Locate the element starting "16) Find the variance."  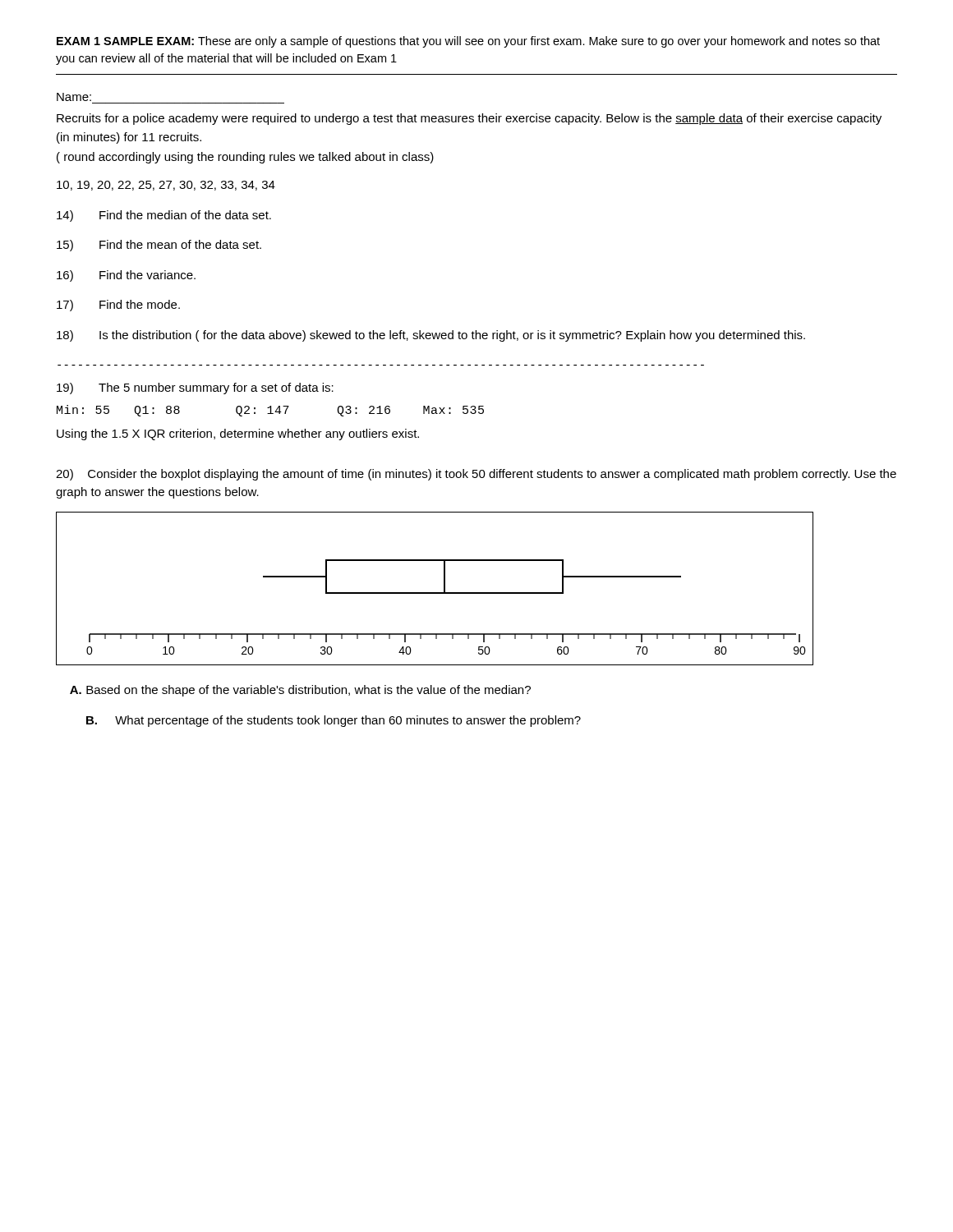point(126,276)
